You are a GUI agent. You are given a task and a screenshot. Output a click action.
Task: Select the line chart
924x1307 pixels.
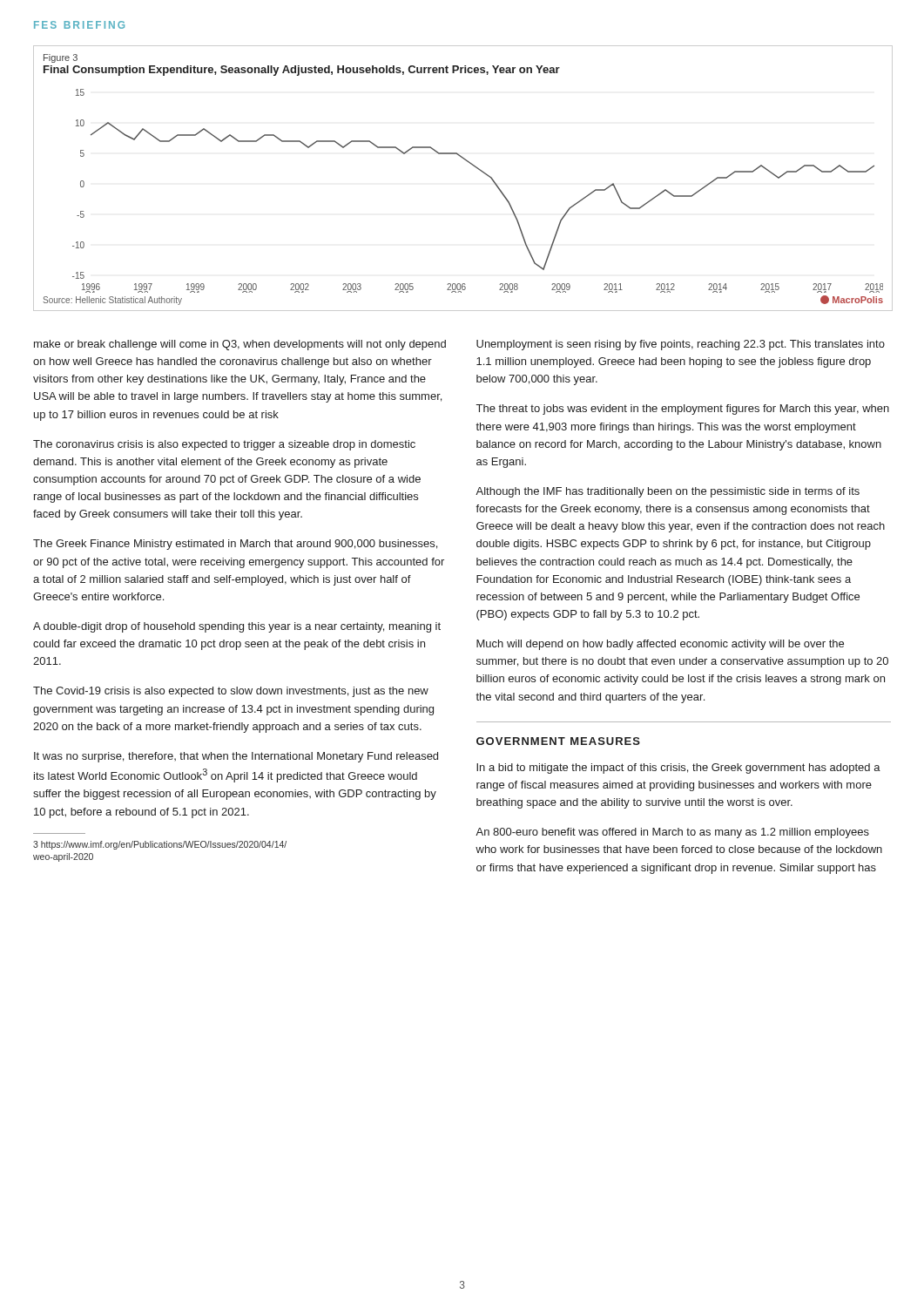(463, 178)
